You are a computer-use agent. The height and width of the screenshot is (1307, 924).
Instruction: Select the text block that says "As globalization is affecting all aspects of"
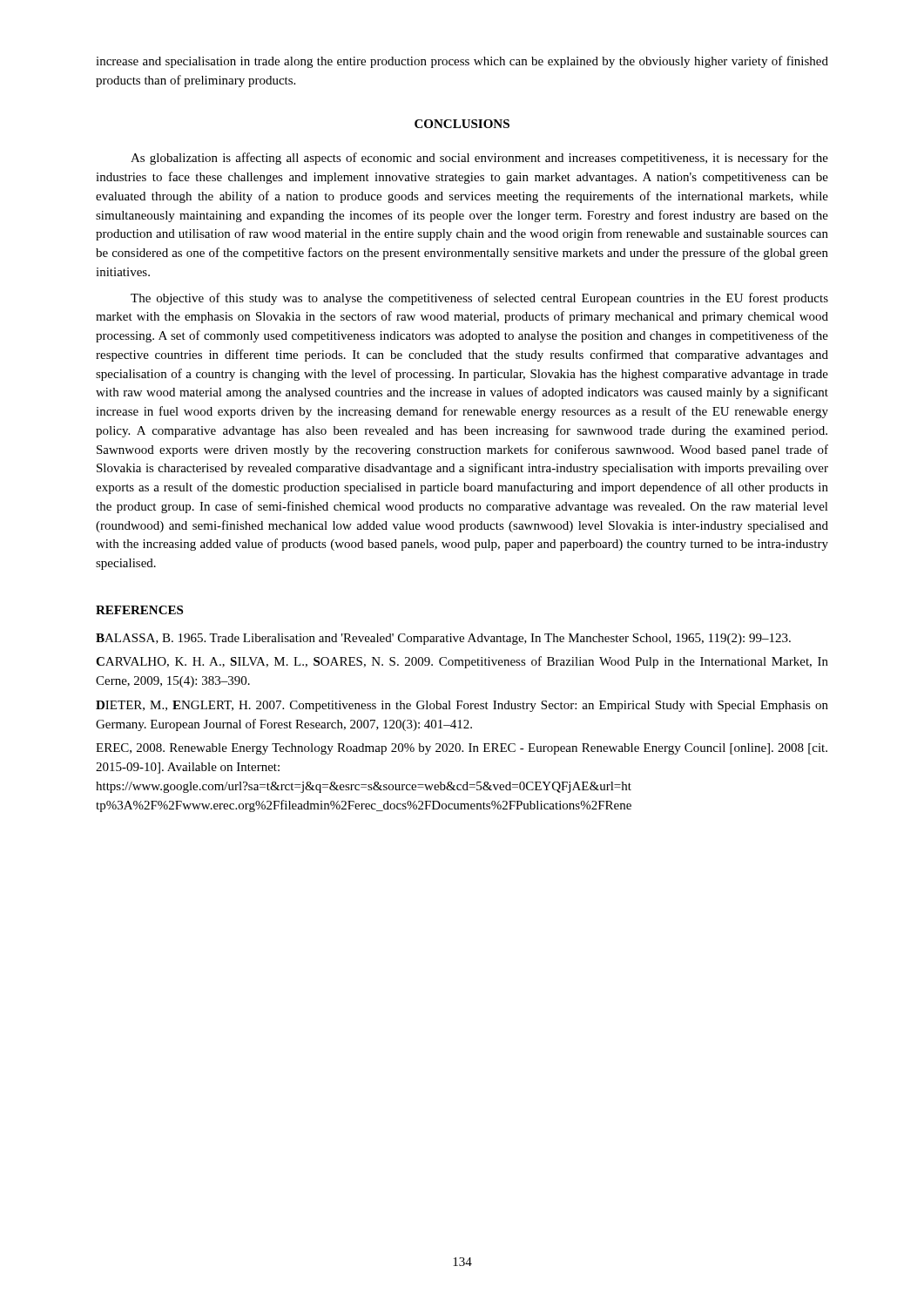coord(462,361)
